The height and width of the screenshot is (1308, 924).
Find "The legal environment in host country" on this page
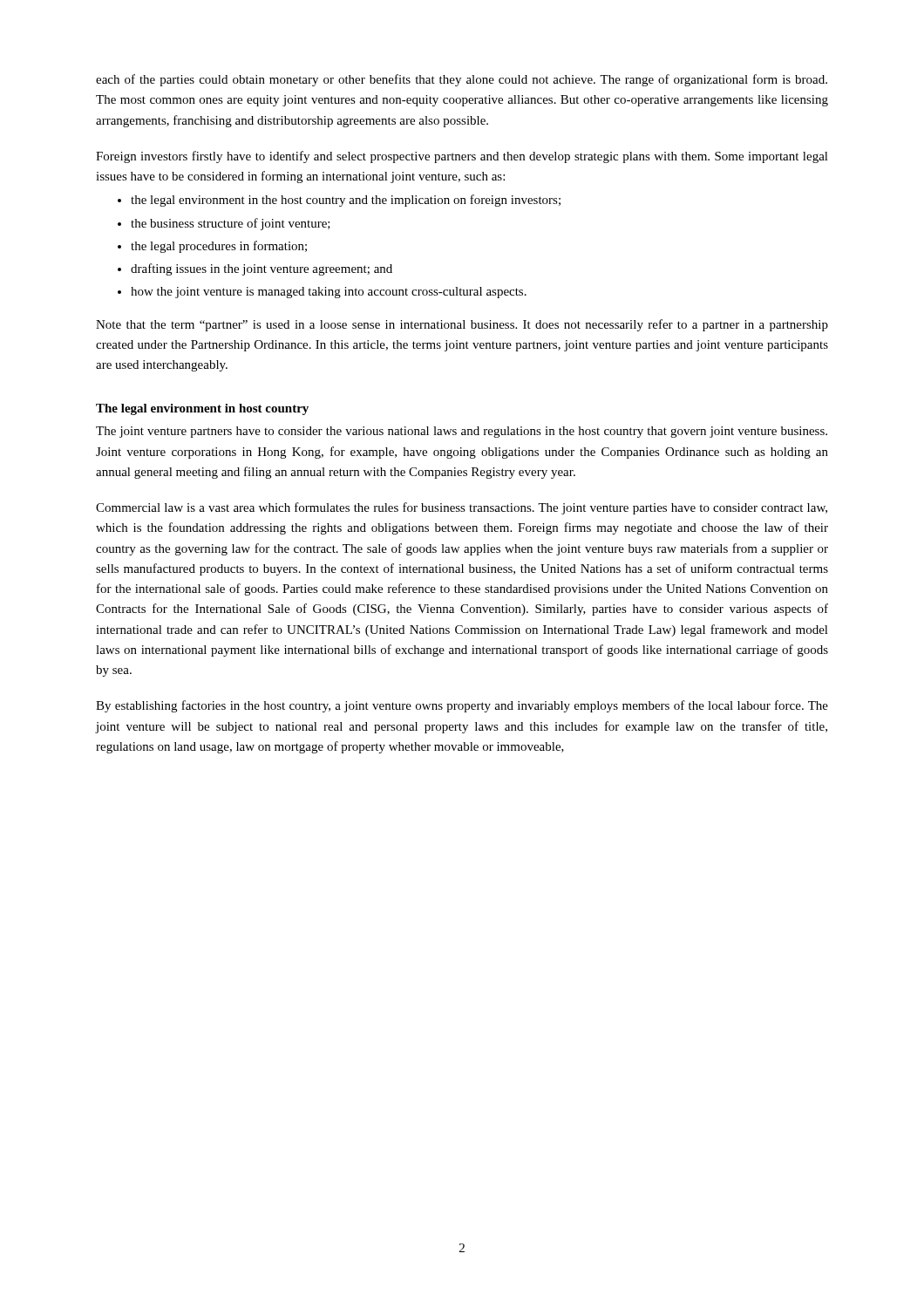tap(202, 408)
